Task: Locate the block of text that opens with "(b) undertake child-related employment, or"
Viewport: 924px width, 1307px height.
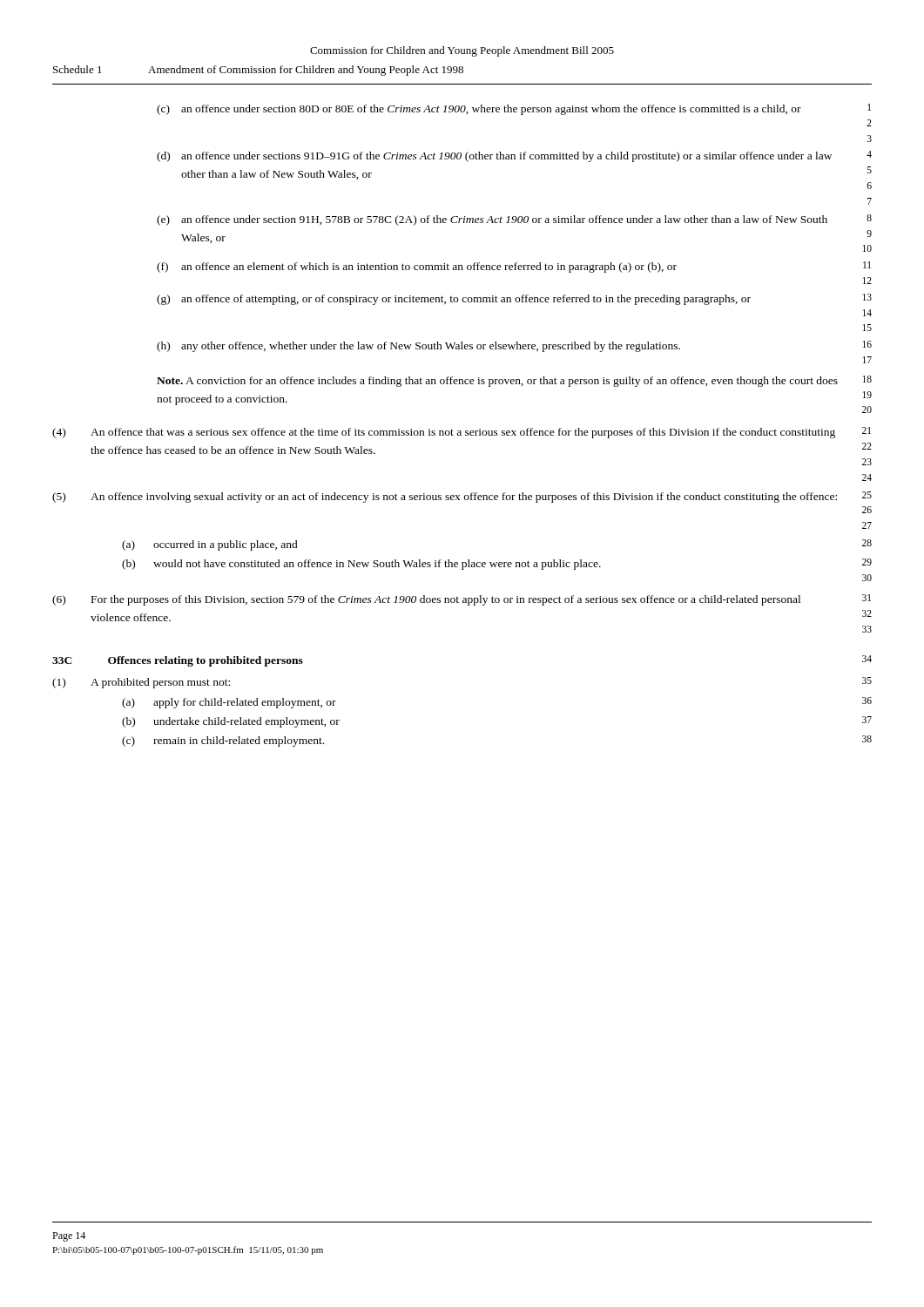Action: [x=251, y=722]
